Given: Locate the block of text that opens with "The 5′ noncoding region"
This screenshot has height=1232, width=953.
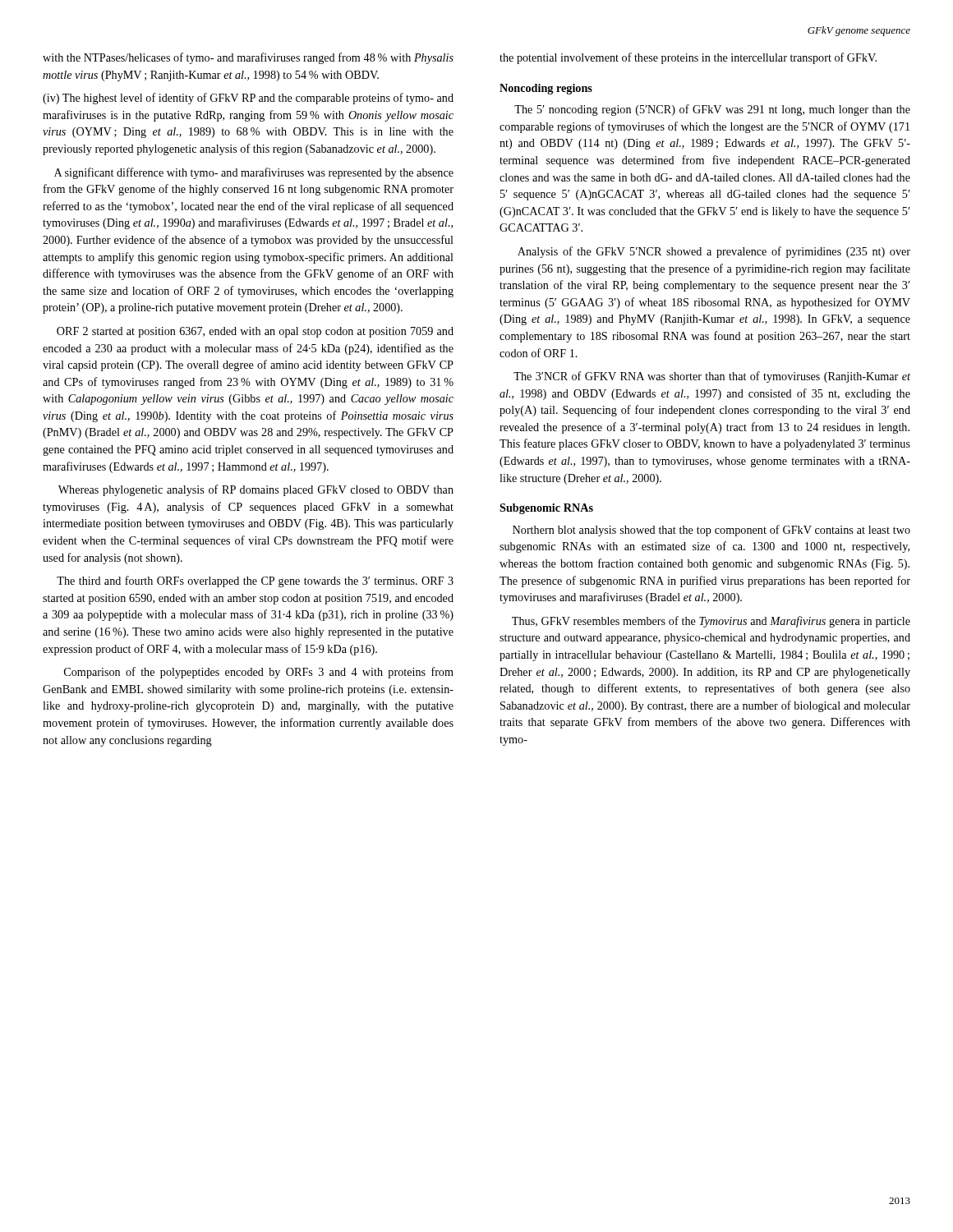Looking at the screenshot, I should pos(705,294).
